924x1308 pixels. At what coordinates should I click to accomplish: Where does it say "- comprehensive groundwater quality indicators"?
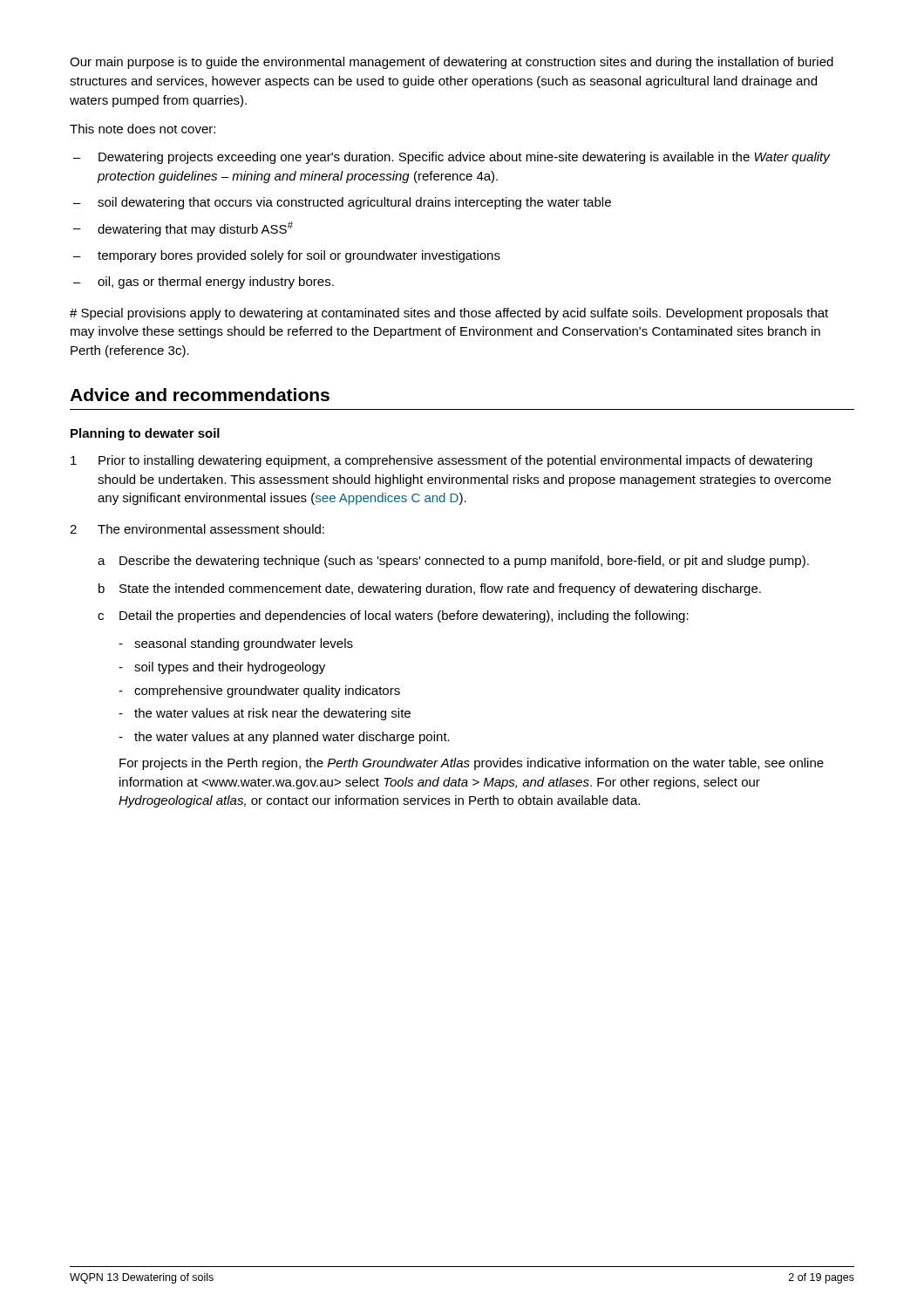[x=259, y=691]
